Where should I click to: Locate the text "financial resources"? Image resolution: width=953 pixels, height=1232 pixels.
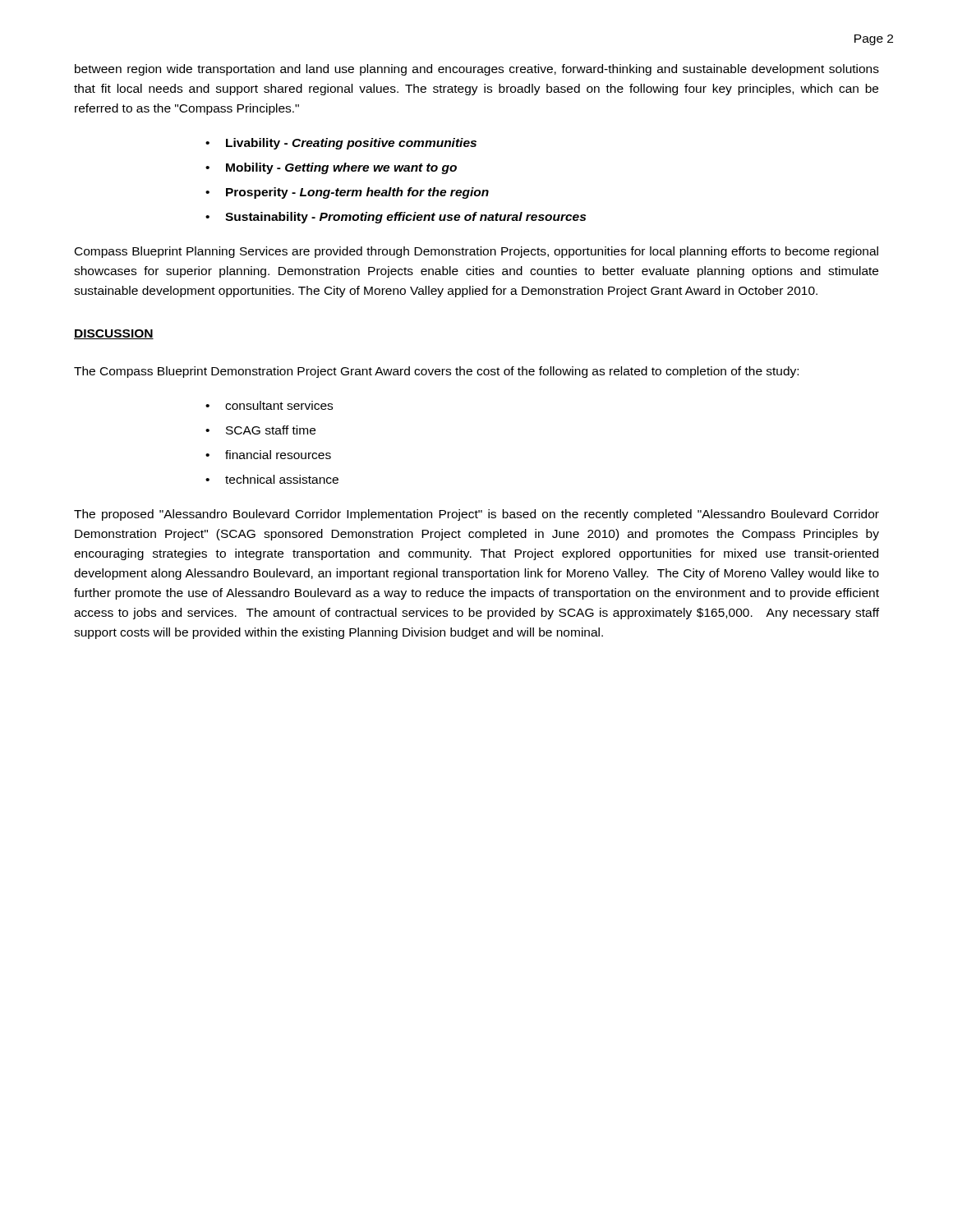278,455
